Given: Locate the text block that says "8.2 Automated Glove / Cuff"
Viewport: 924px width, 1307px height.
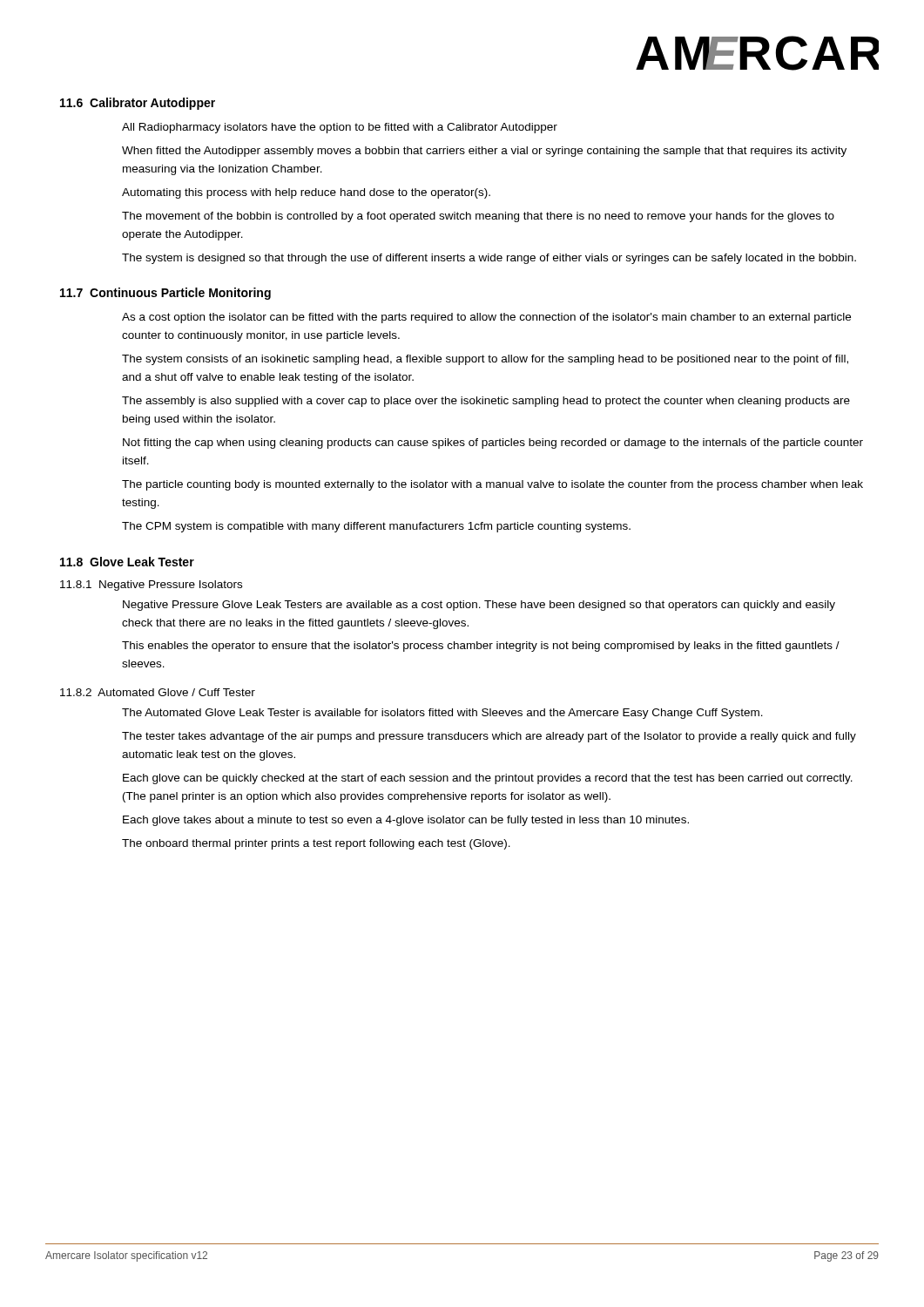Looking at the screenshot, I should pos(157,693).
